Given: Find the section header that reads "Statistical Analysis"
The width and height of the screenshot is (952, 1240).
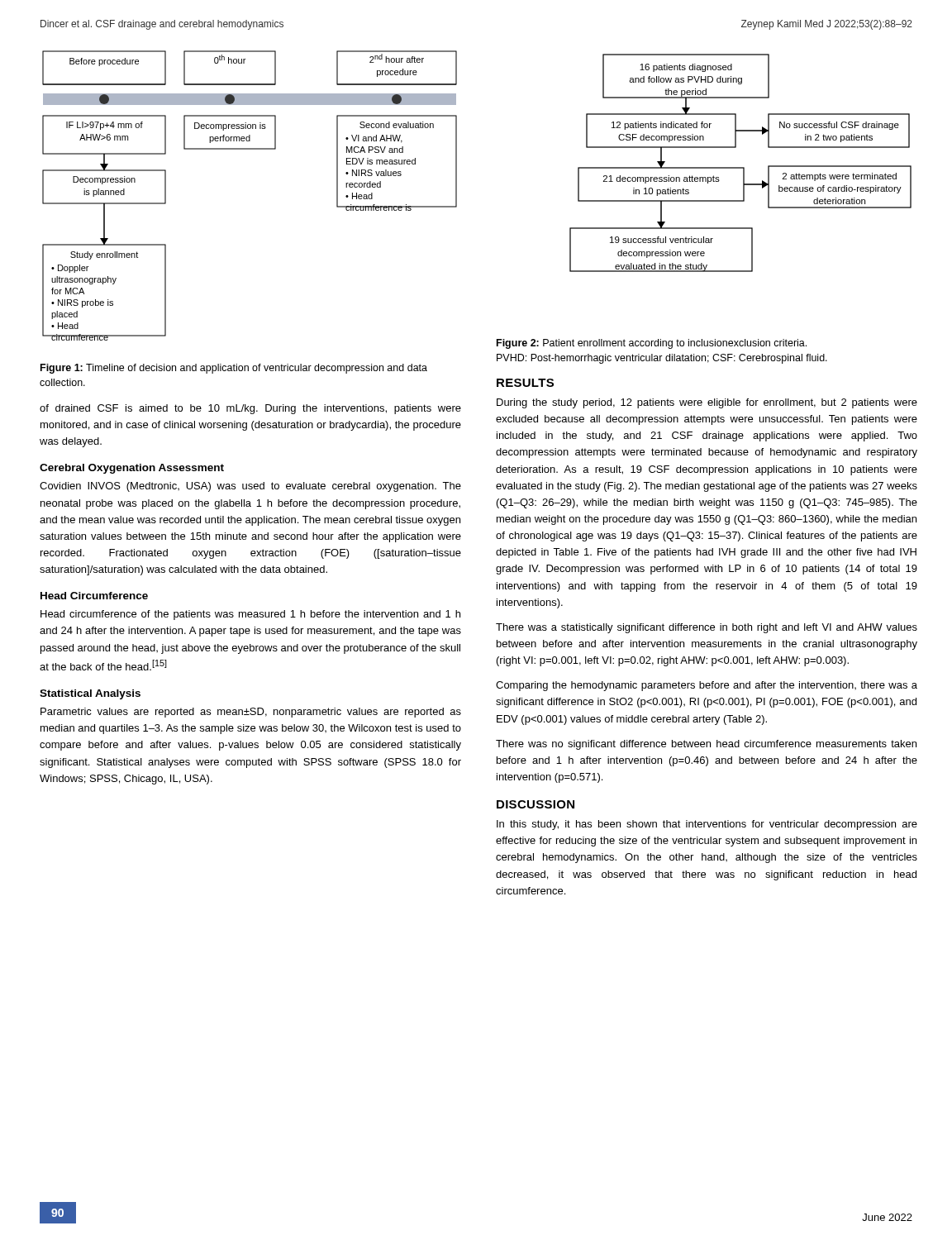Looking at the screenshot, I should [90, 693].
